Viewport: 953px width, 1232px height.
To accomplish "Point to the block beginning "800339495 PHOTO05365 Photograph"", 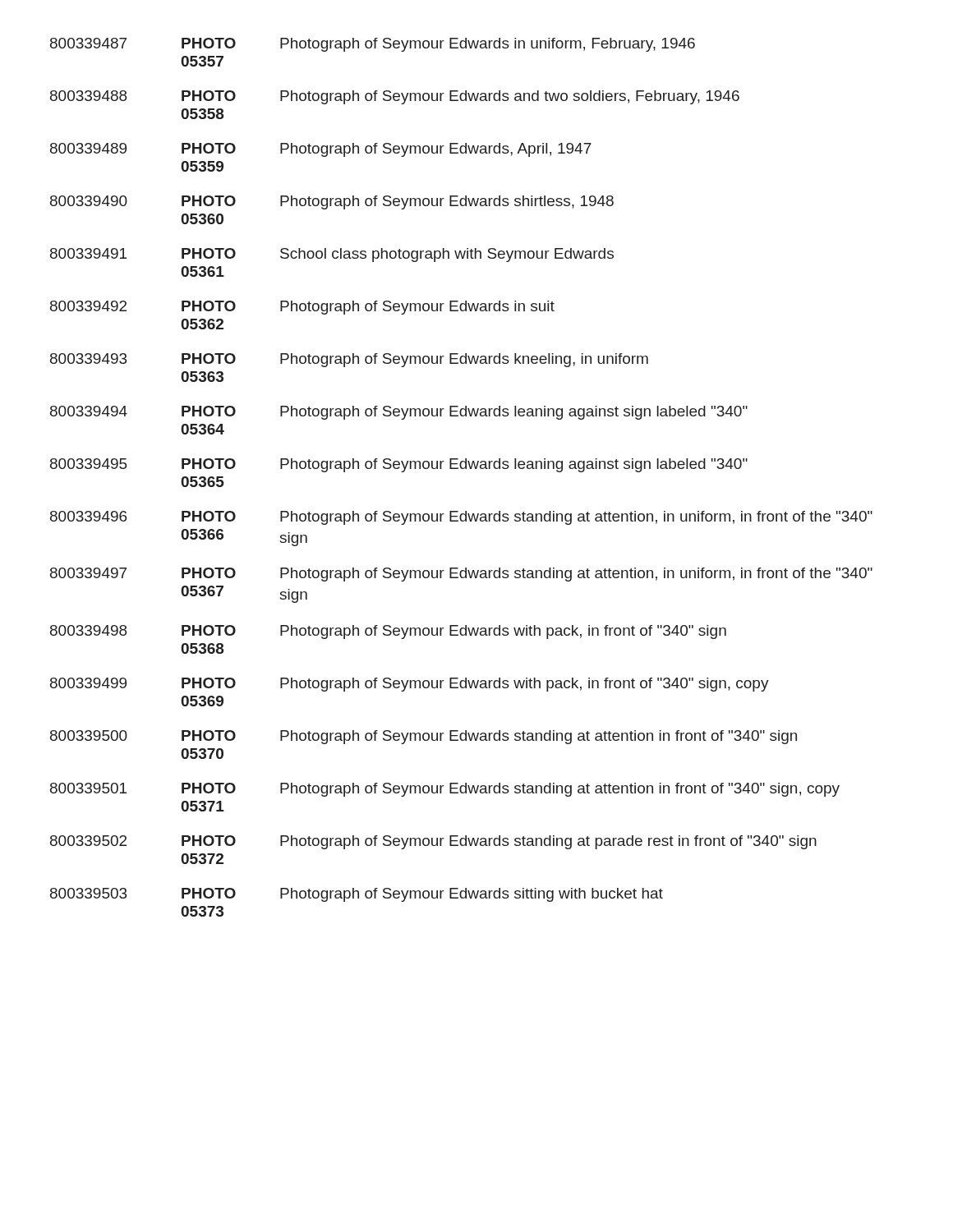I will [x=476, y=472].
